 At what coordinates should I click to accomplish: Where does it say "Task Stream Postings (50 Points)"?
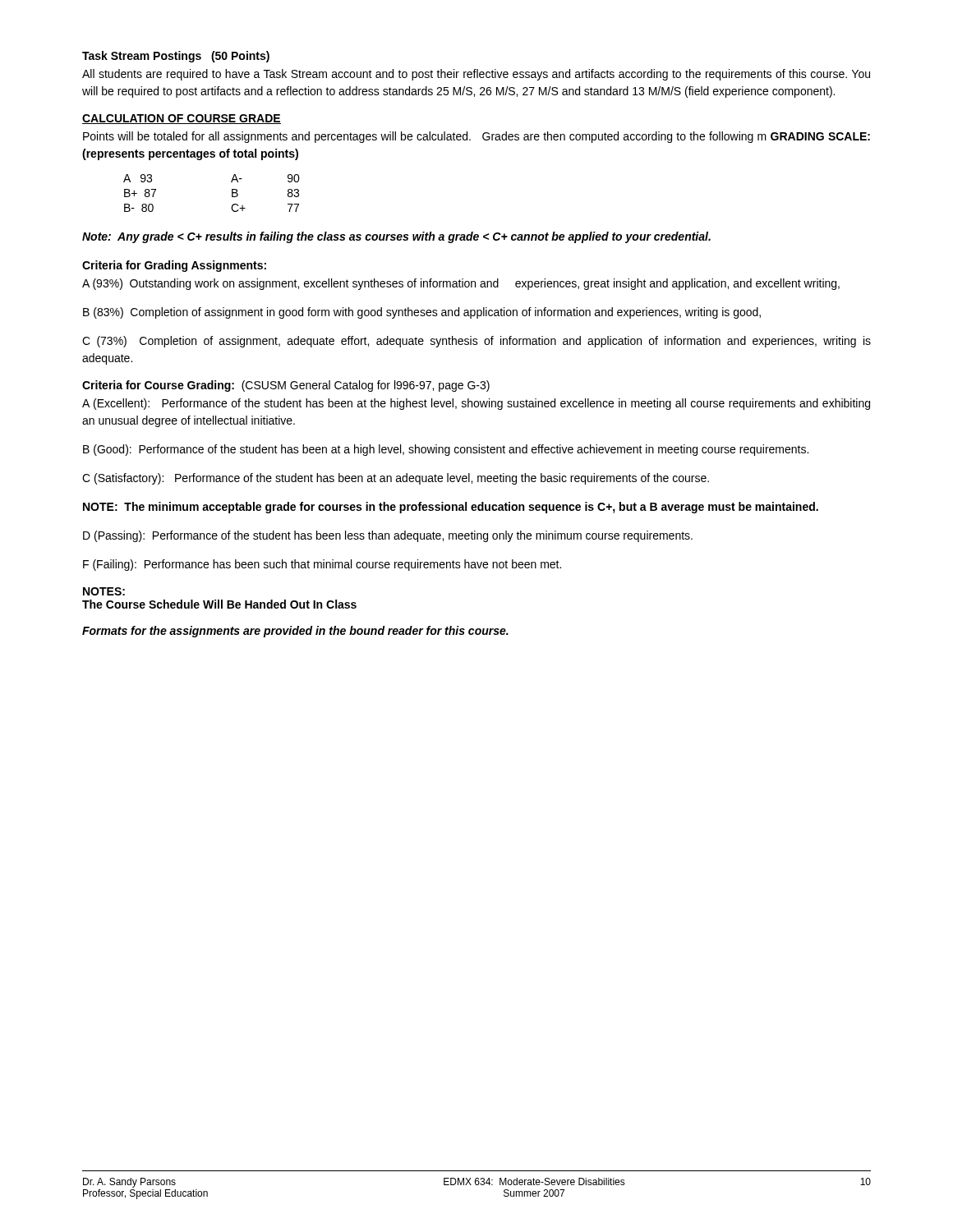(x=176, y=56)
